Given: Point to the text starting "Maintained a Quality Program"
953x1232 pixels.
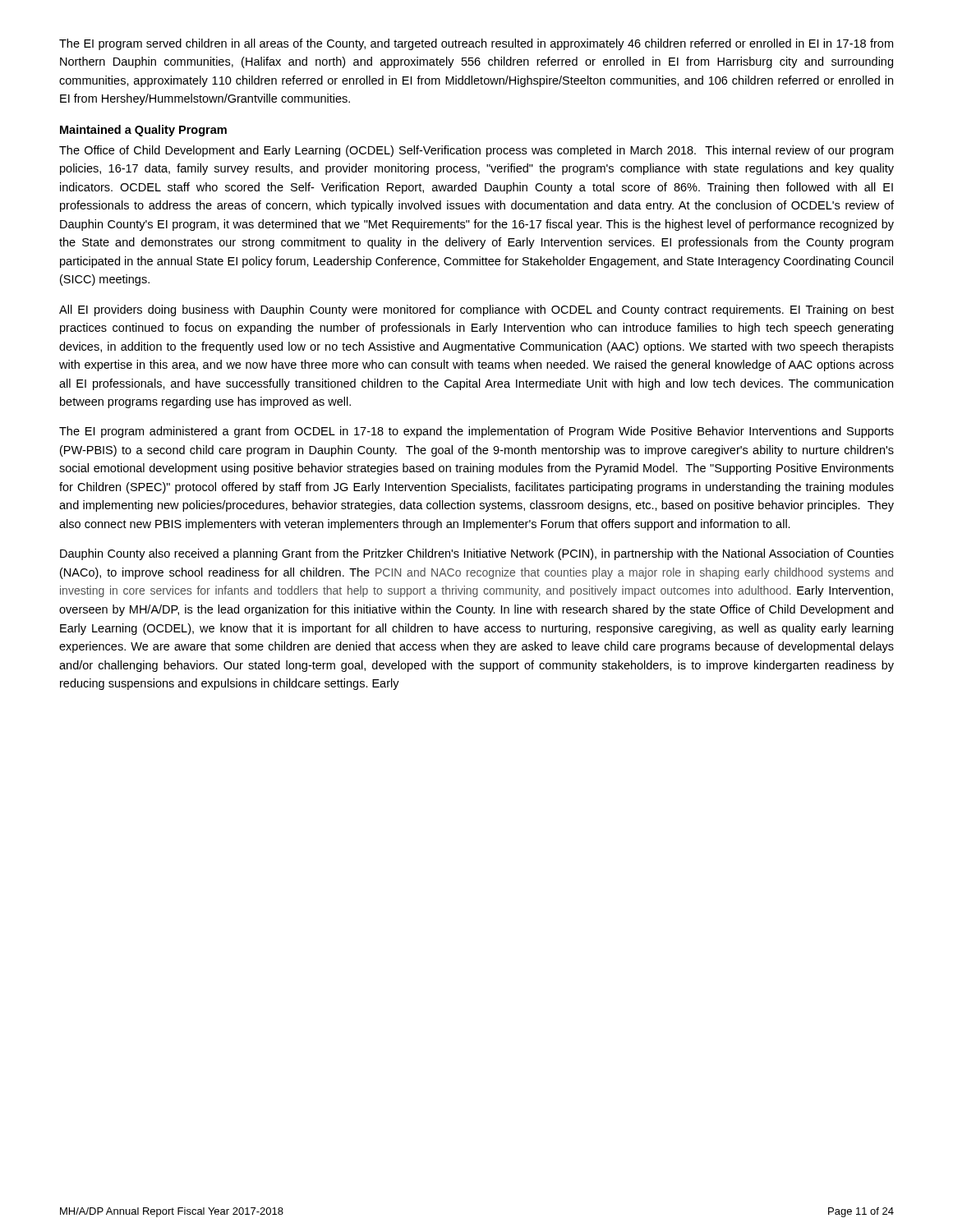Looking at the screenshot, I should [143, 130].
